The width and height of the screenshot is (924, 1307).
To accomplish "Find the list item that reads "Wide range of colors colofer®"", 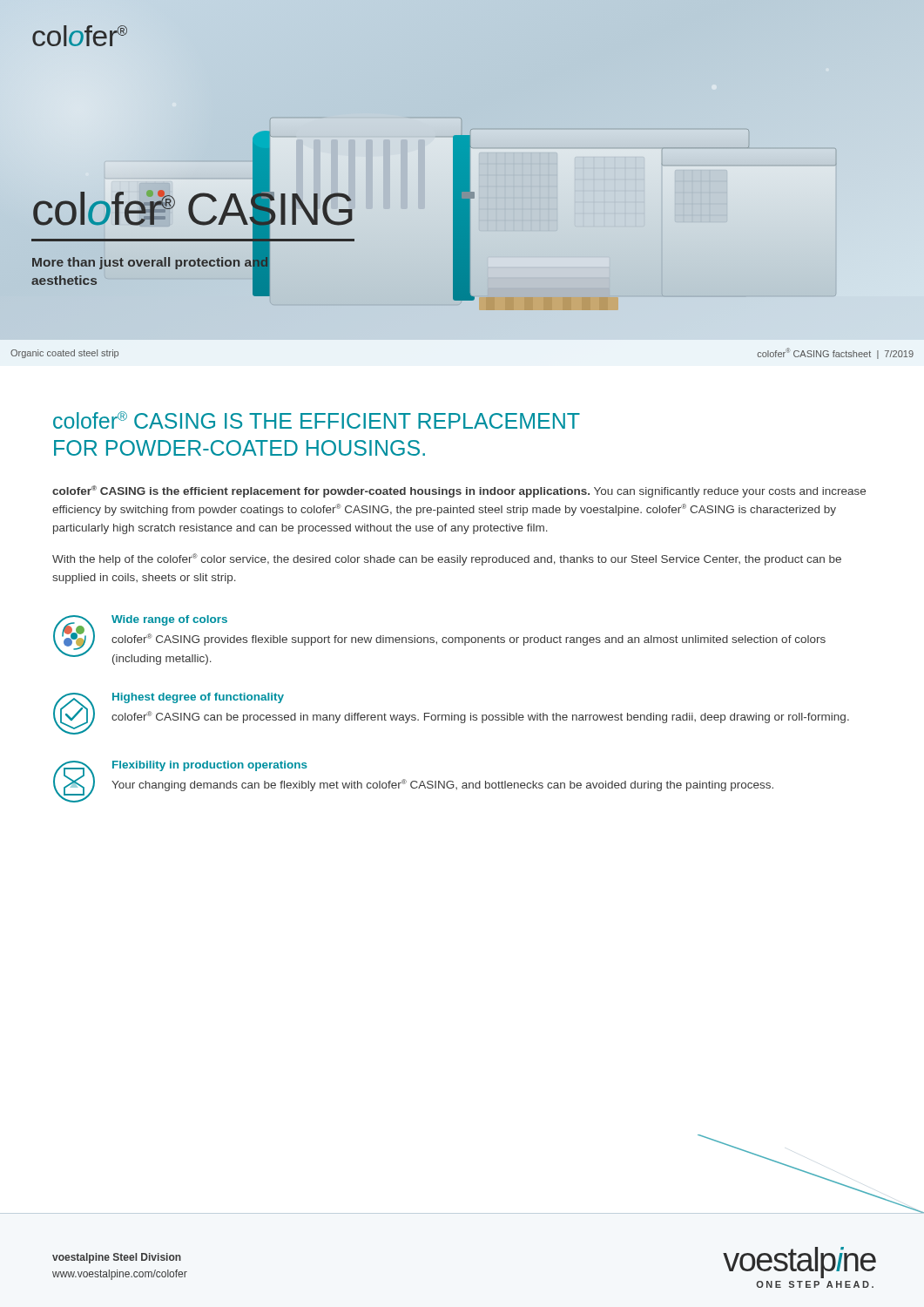I will coord(462,640).
